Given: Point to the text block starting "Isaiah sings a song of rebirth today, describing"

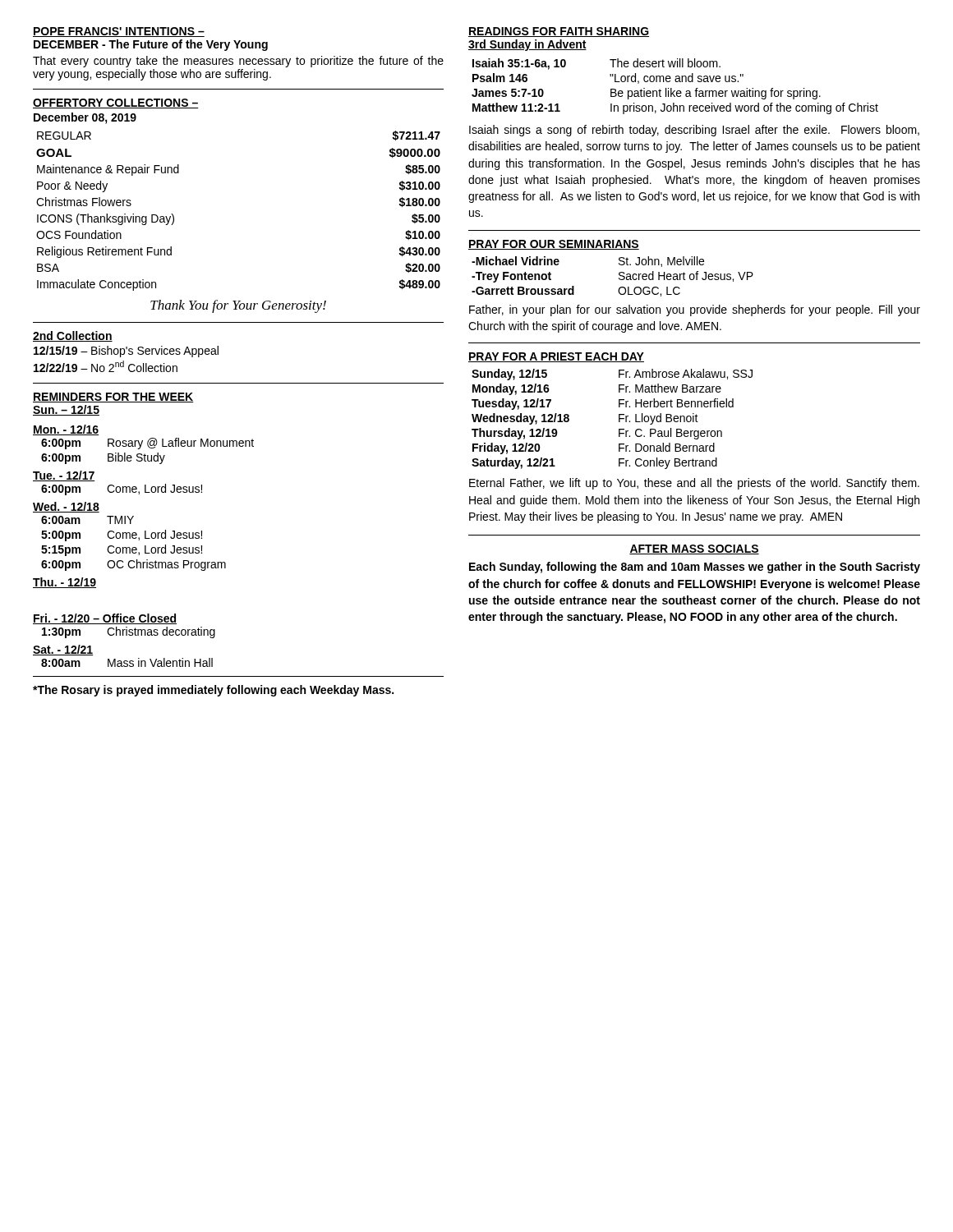Looking at the screenshot, I should tap(694, 171).
